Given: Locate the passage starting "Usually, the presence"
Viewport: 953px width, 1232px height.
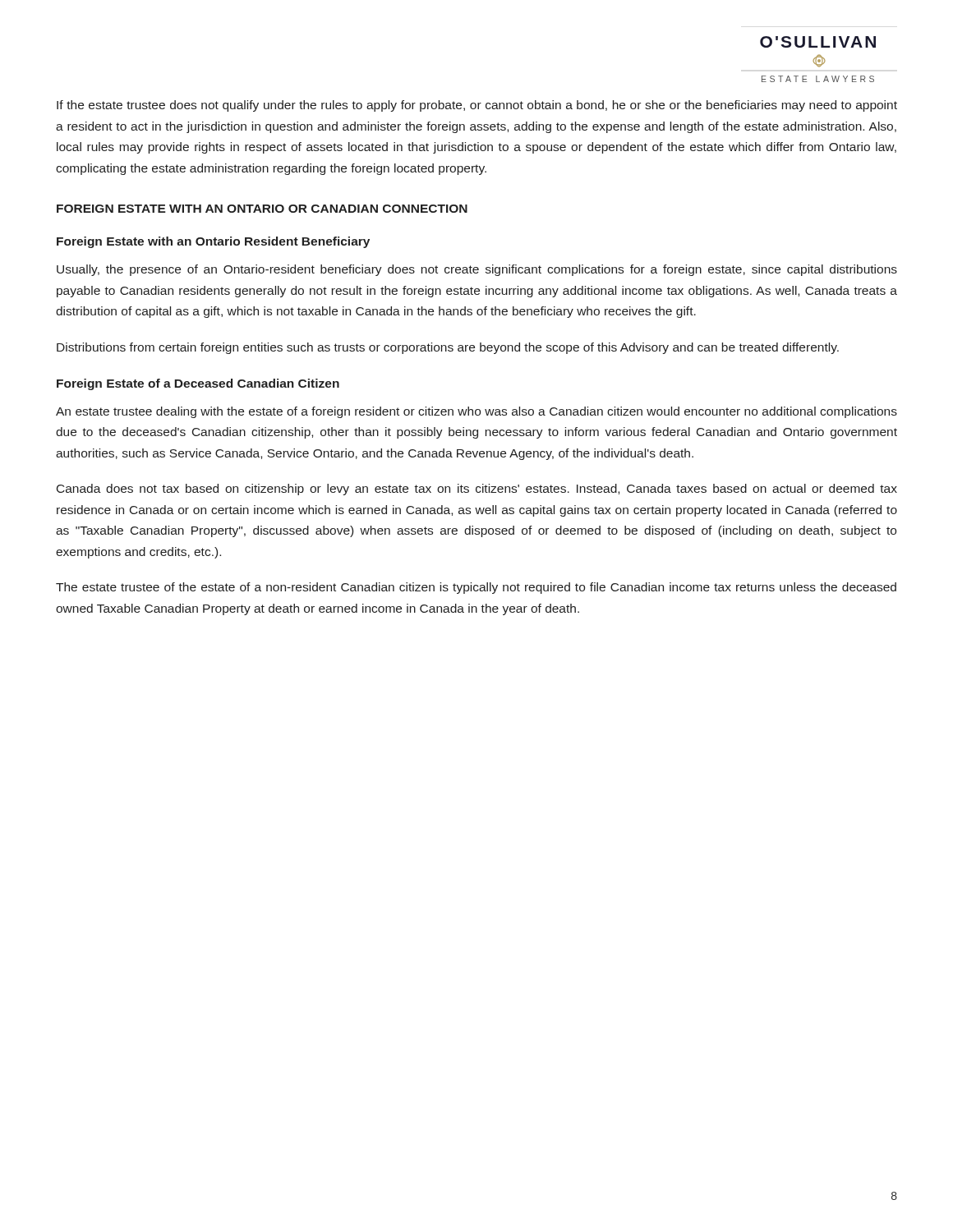Looking at the screenshot, I should click(476, 290).
